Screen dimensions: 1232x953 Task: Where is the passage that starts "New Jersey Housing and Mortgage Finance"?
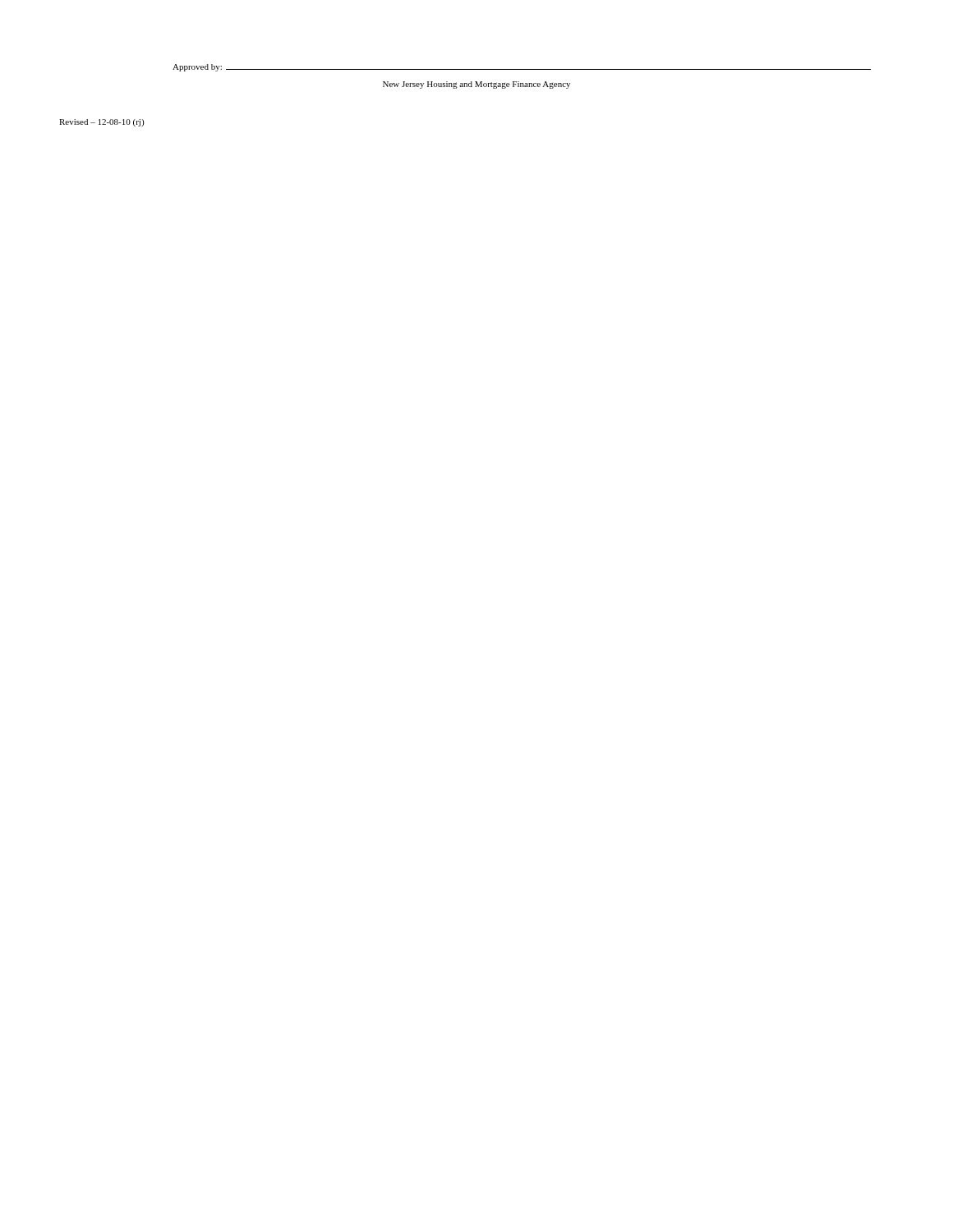(x=476, y=84)
